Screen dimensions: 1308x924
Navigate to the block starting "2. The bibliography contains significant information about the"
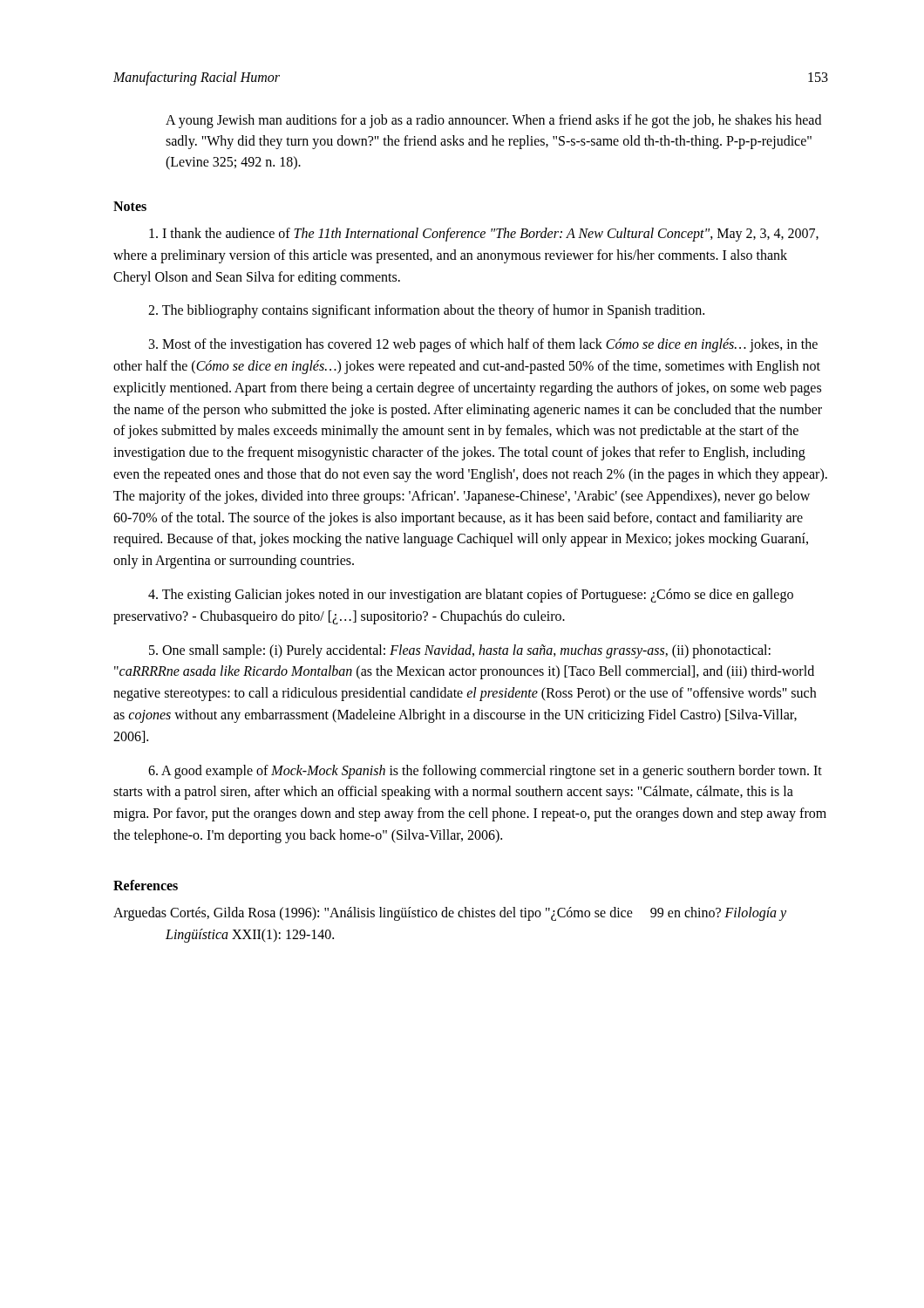click(427, 310)
